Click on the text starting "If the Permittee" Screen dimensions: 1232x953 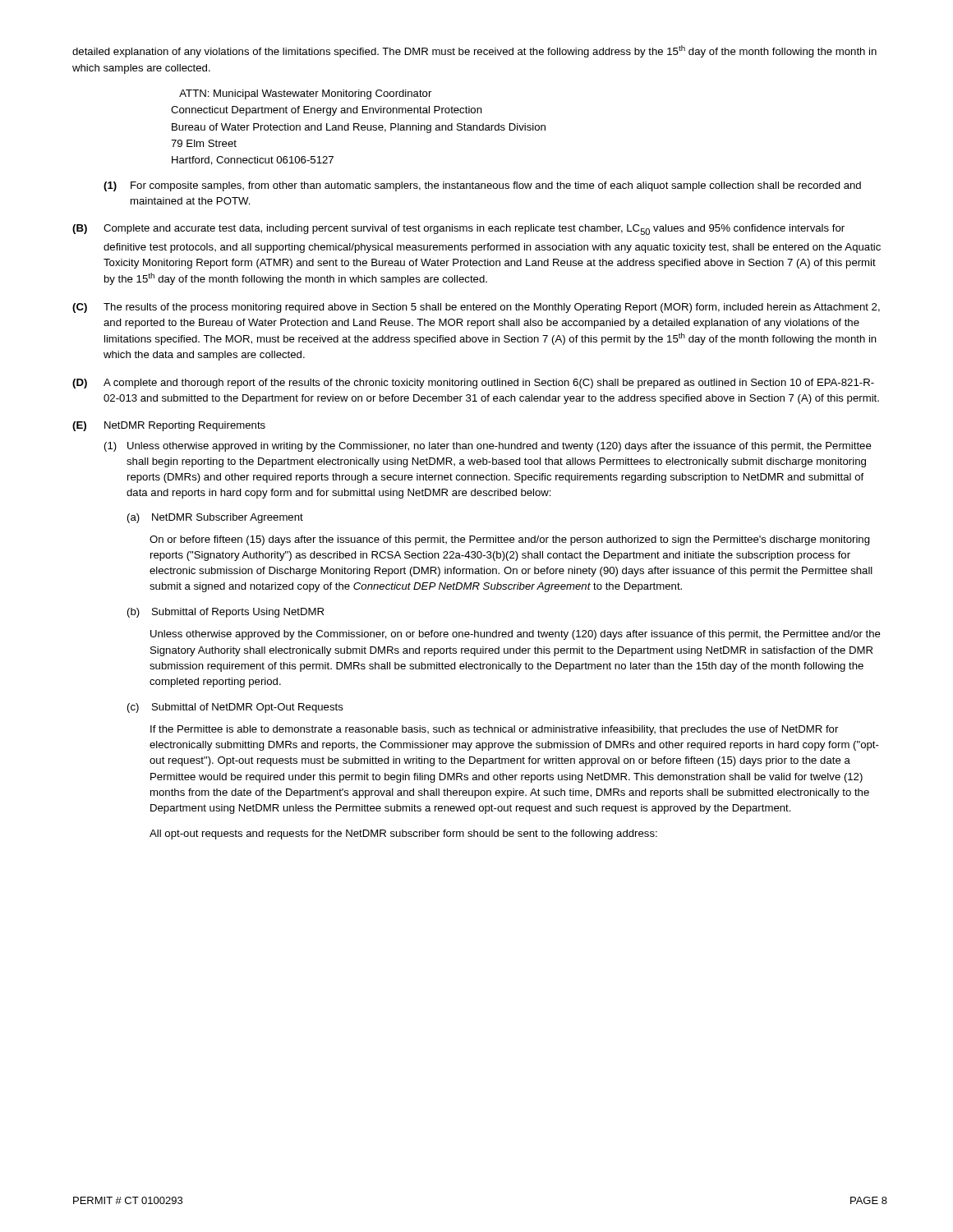pyautogui.click(x=514, y=768)
